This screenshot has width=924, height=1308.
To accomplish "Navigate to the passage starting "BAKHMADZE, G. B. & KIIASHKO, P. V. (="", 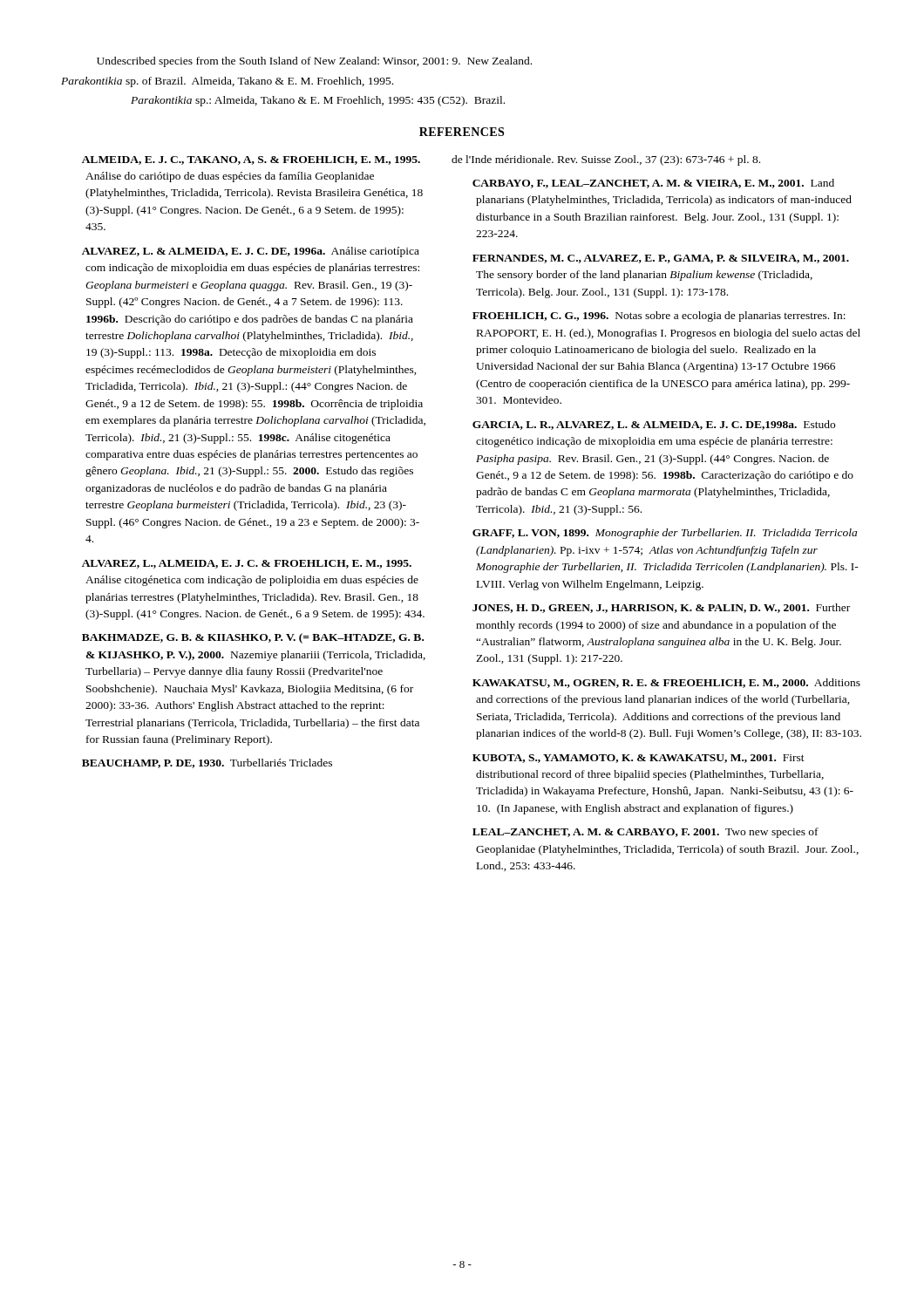I will point(243,688).
